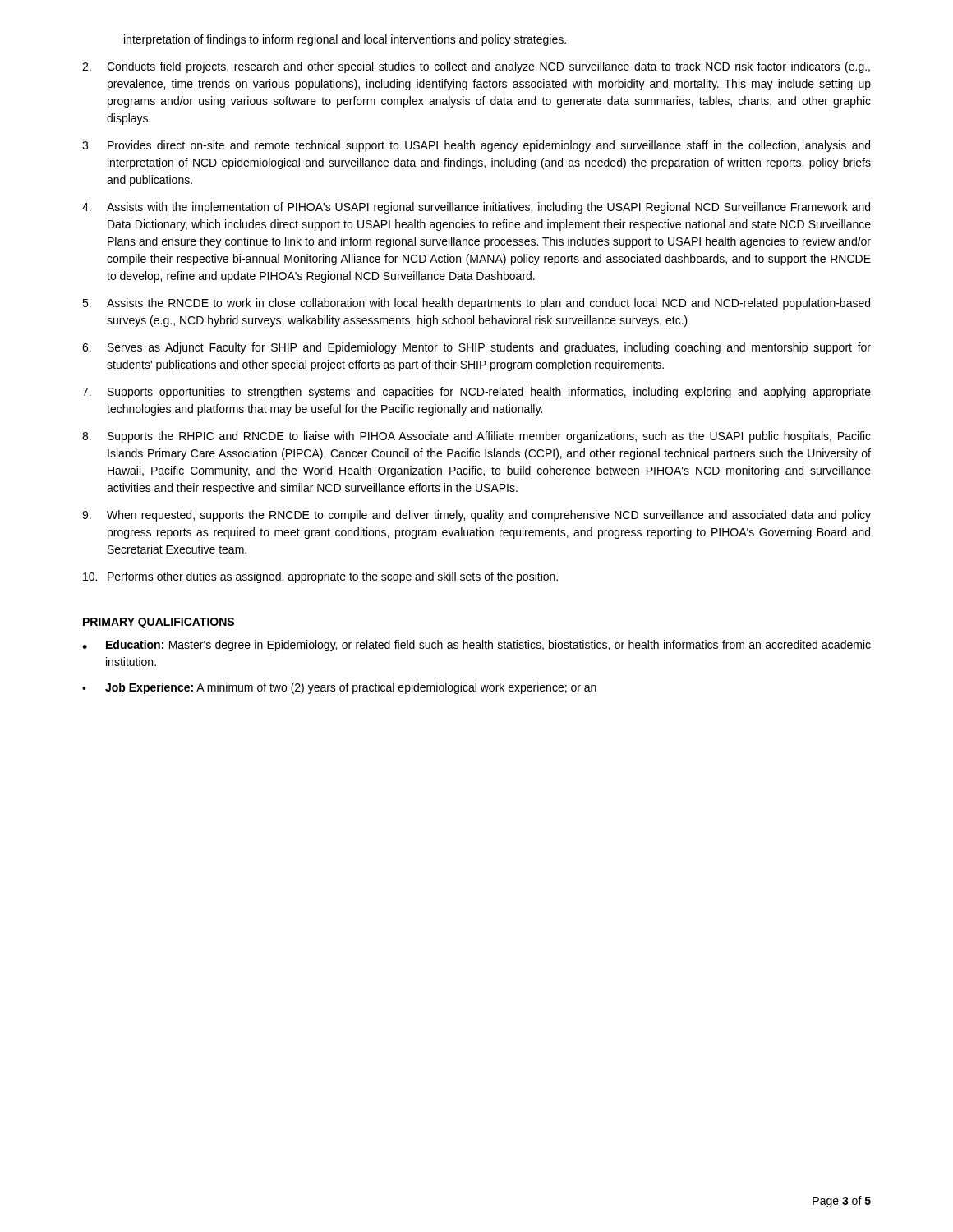Find the list item that reads "2. Conducts field projects, research and other special"
The width and height of the screenshot is (953, 1232).
pyautogui.click(x=476, y=93)
